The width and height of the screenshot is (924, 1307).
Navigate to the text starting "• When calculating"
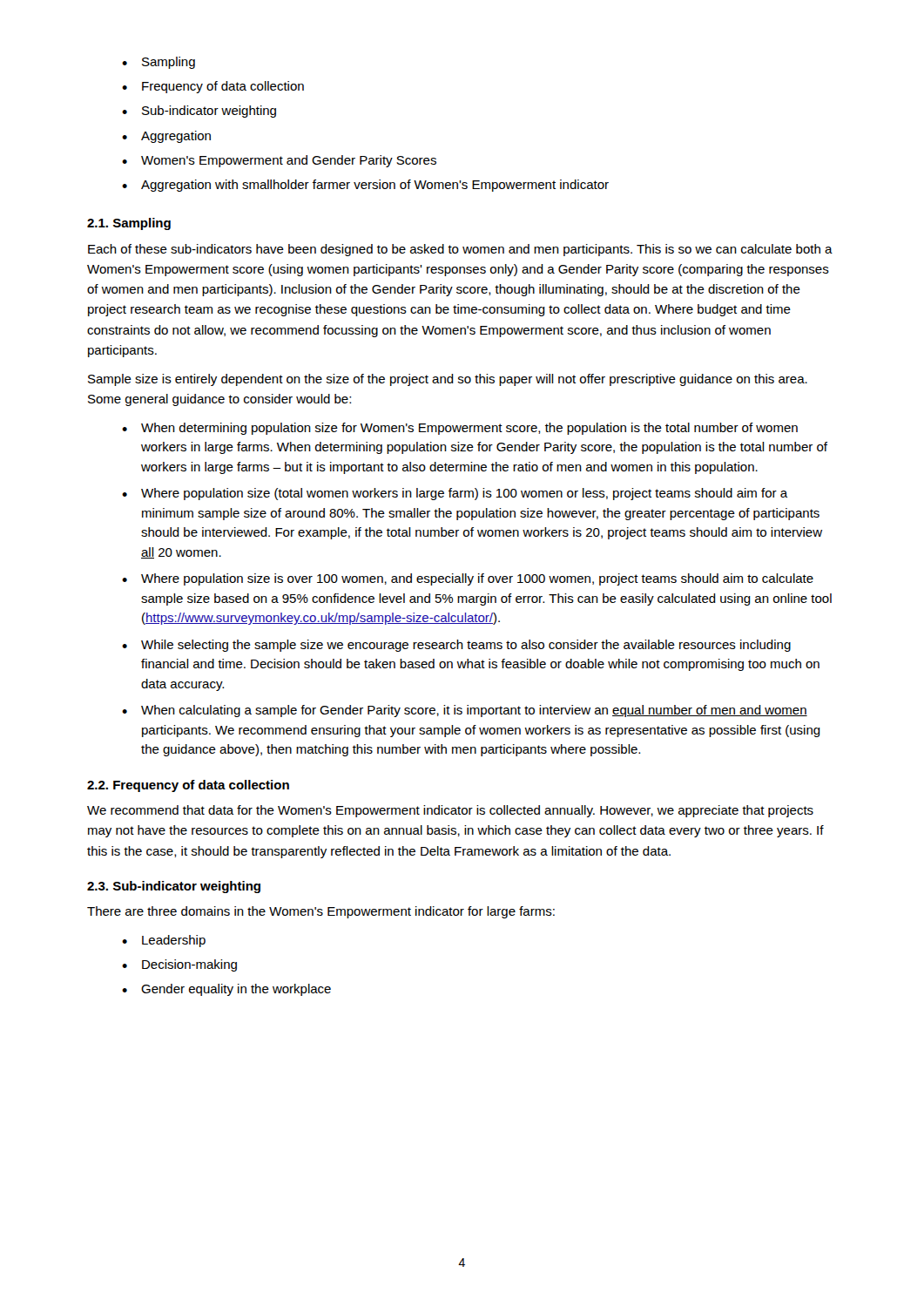479,730
